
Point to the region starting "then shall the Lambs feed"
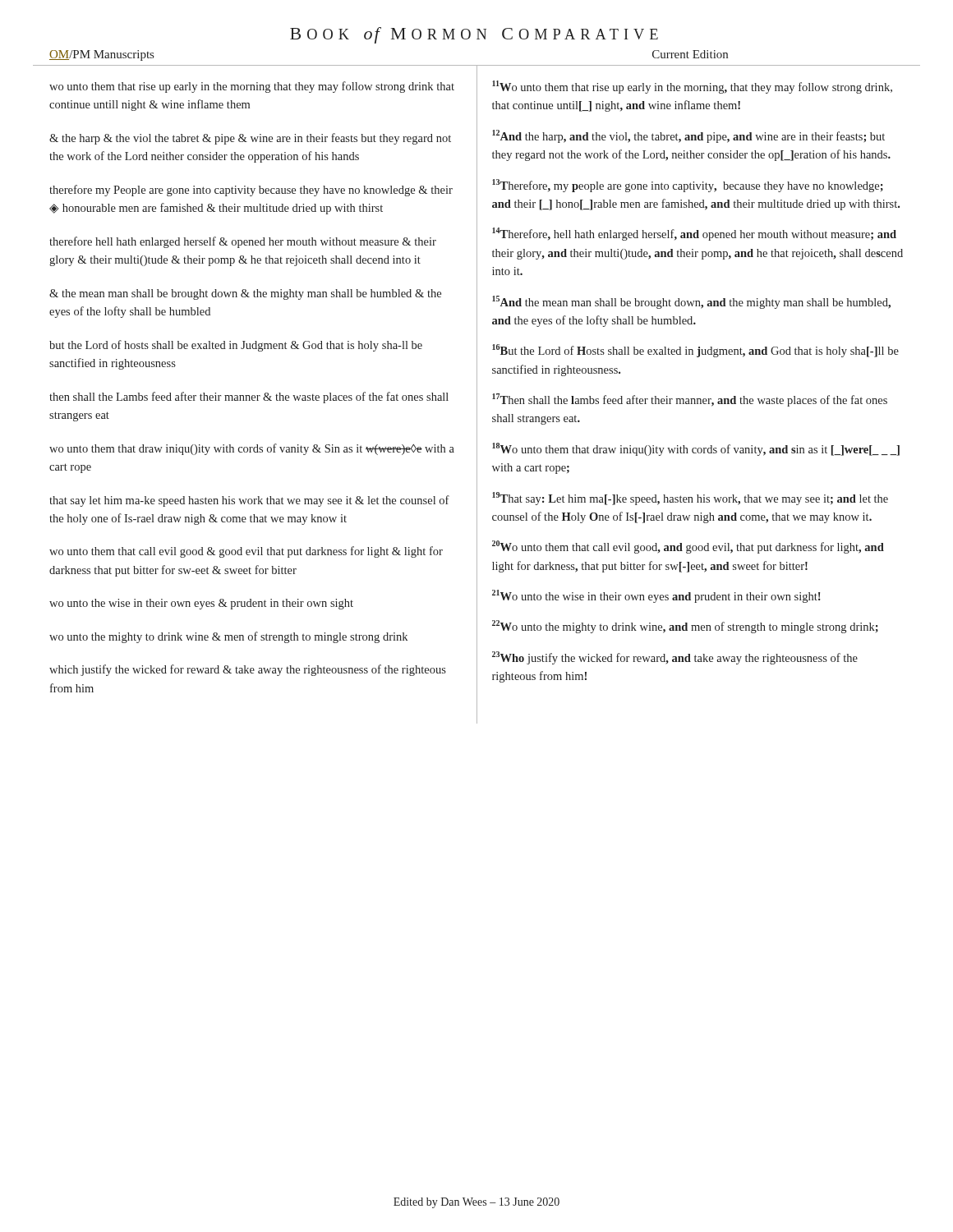point(249,406)
